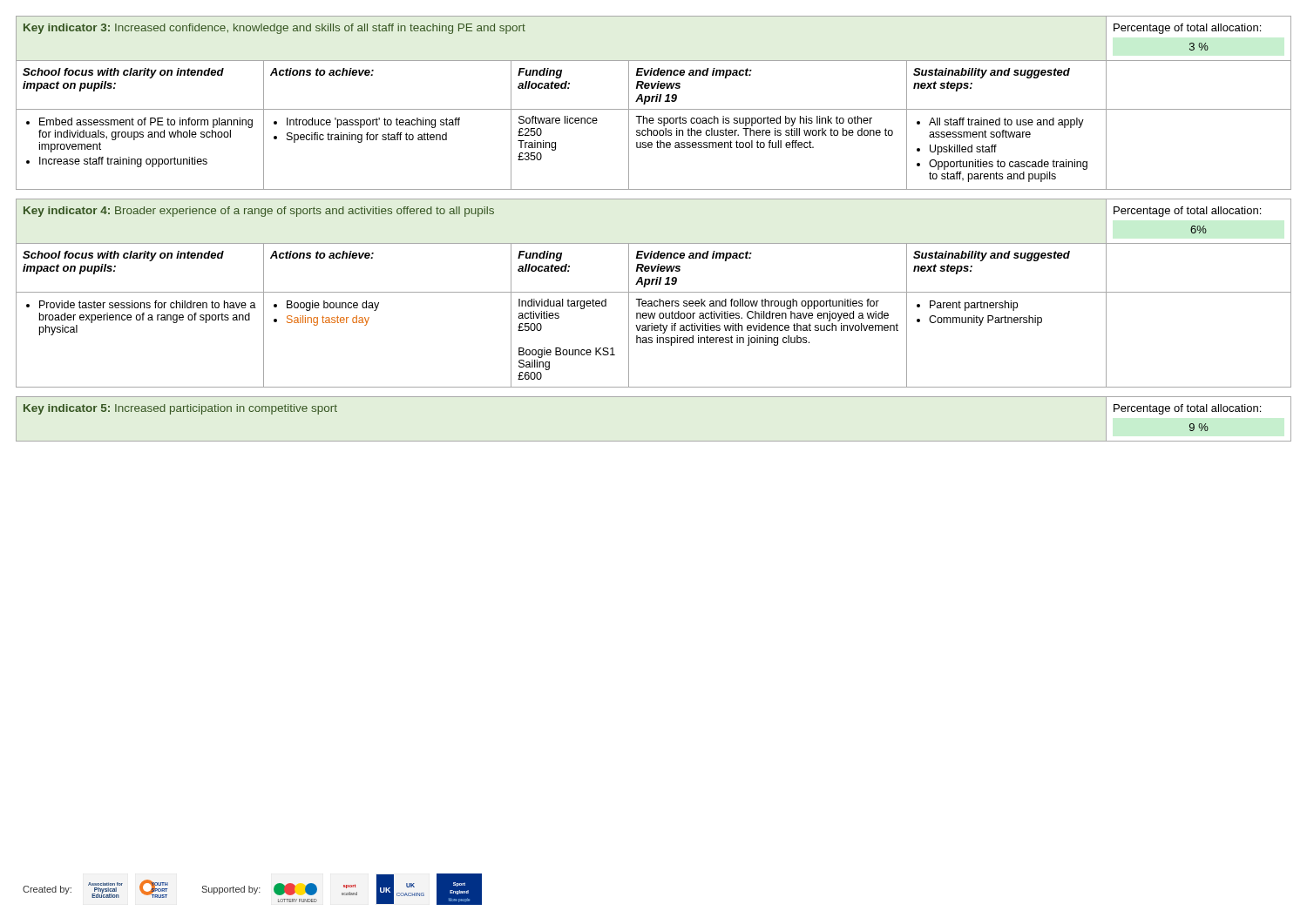The height and width of the screenshot is (924, 1307).
Task: Locate the table with the text "Key indicator 4: Broader"
Action: (654, 293)
